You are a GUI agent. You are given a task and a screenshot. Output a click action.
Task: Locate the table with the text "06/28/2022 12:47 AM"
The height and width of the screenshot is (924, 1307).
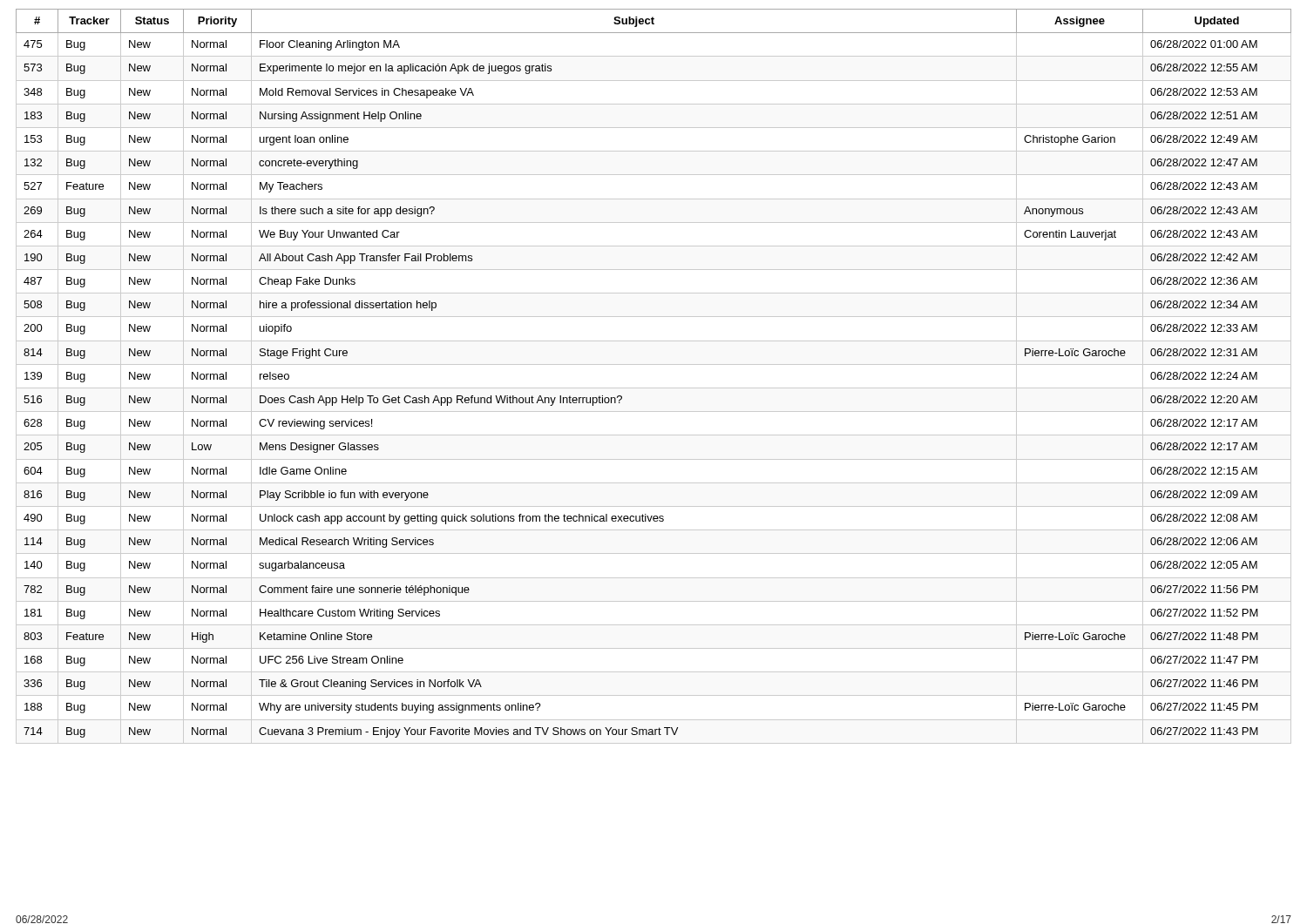654,376
